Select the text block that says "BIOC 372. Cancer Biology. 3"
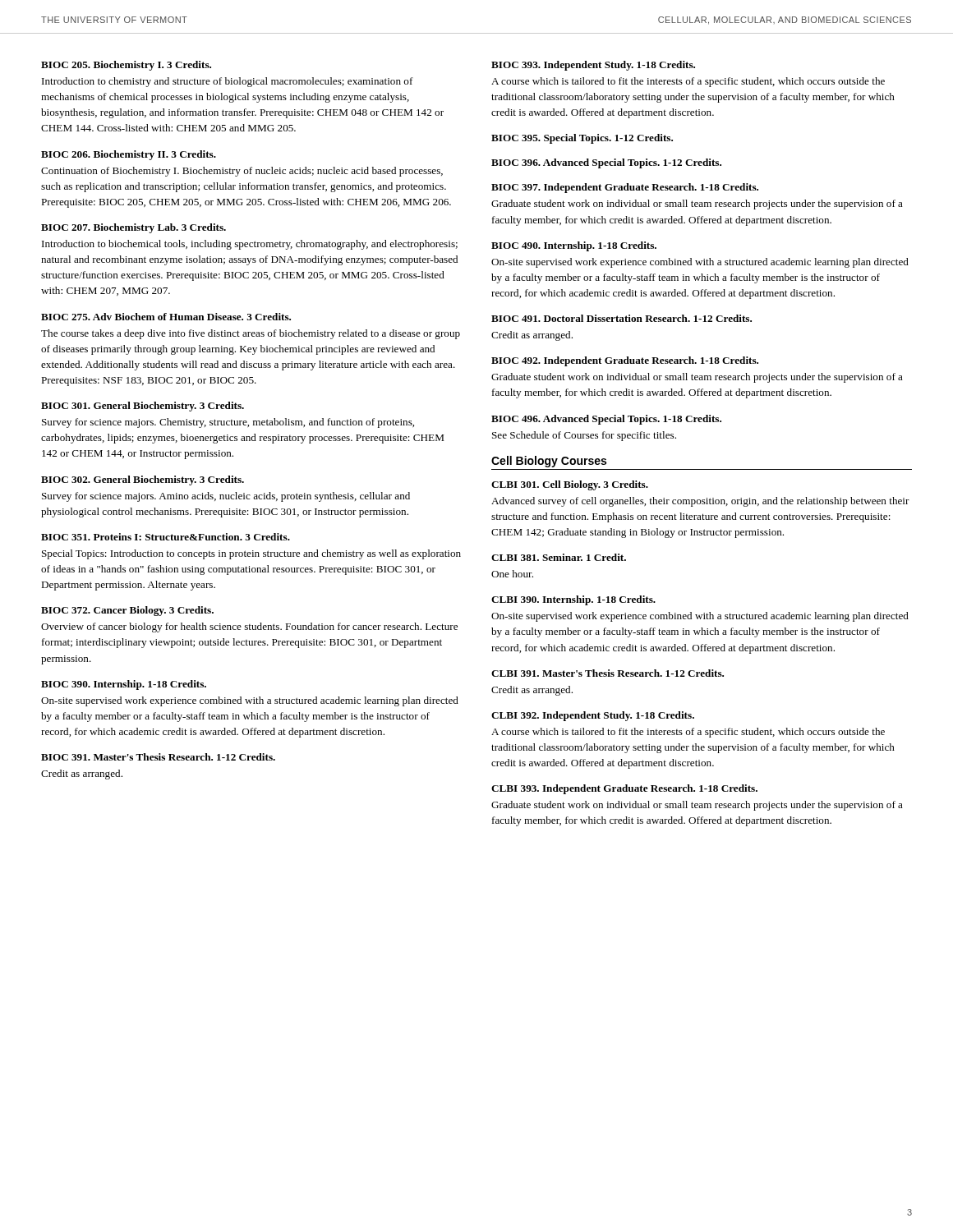953x1232 pixels. coord(251,635)
